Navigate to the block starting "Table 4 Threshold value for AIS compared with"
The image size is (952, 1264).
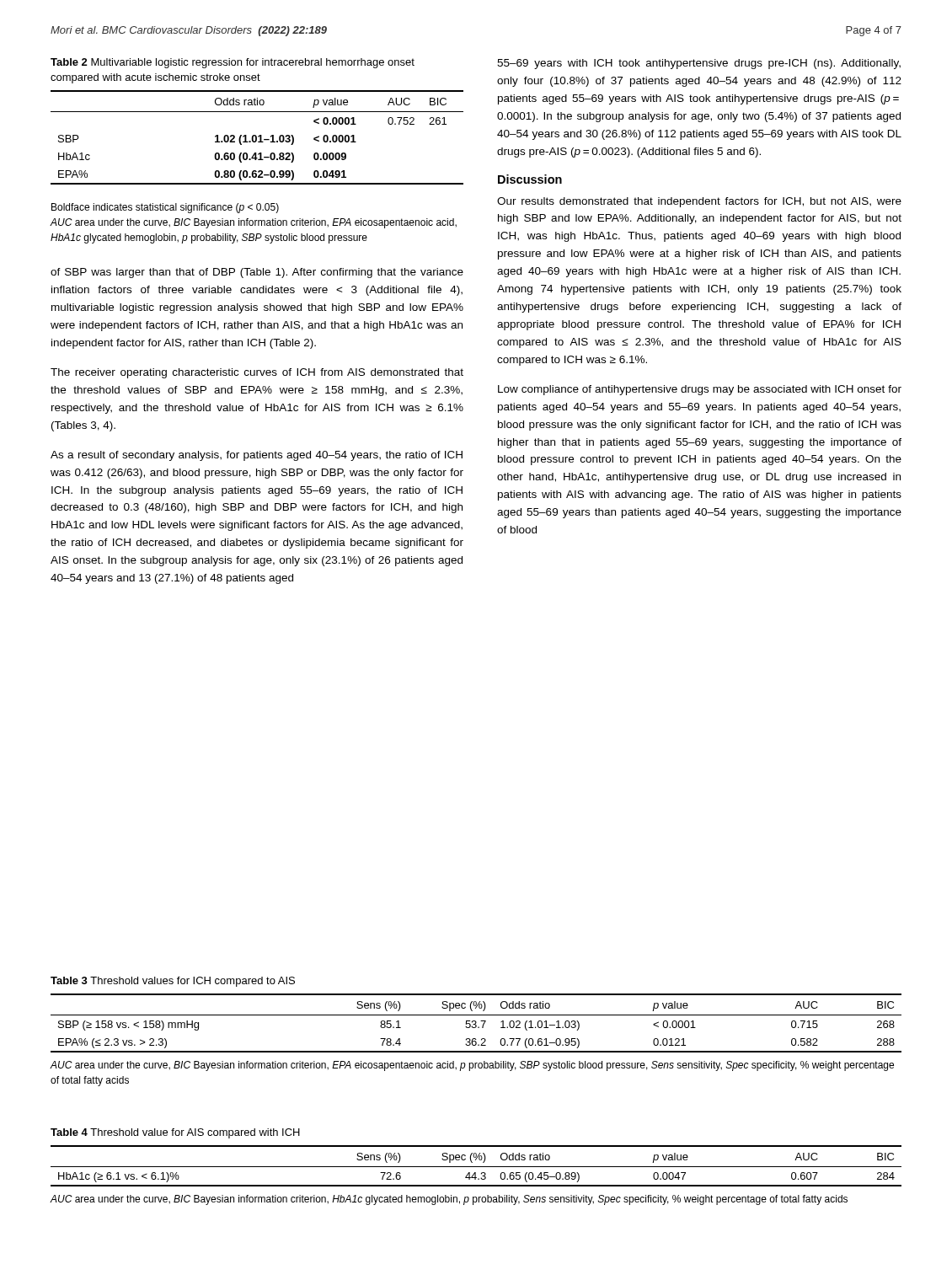[x=175, y=1132]
